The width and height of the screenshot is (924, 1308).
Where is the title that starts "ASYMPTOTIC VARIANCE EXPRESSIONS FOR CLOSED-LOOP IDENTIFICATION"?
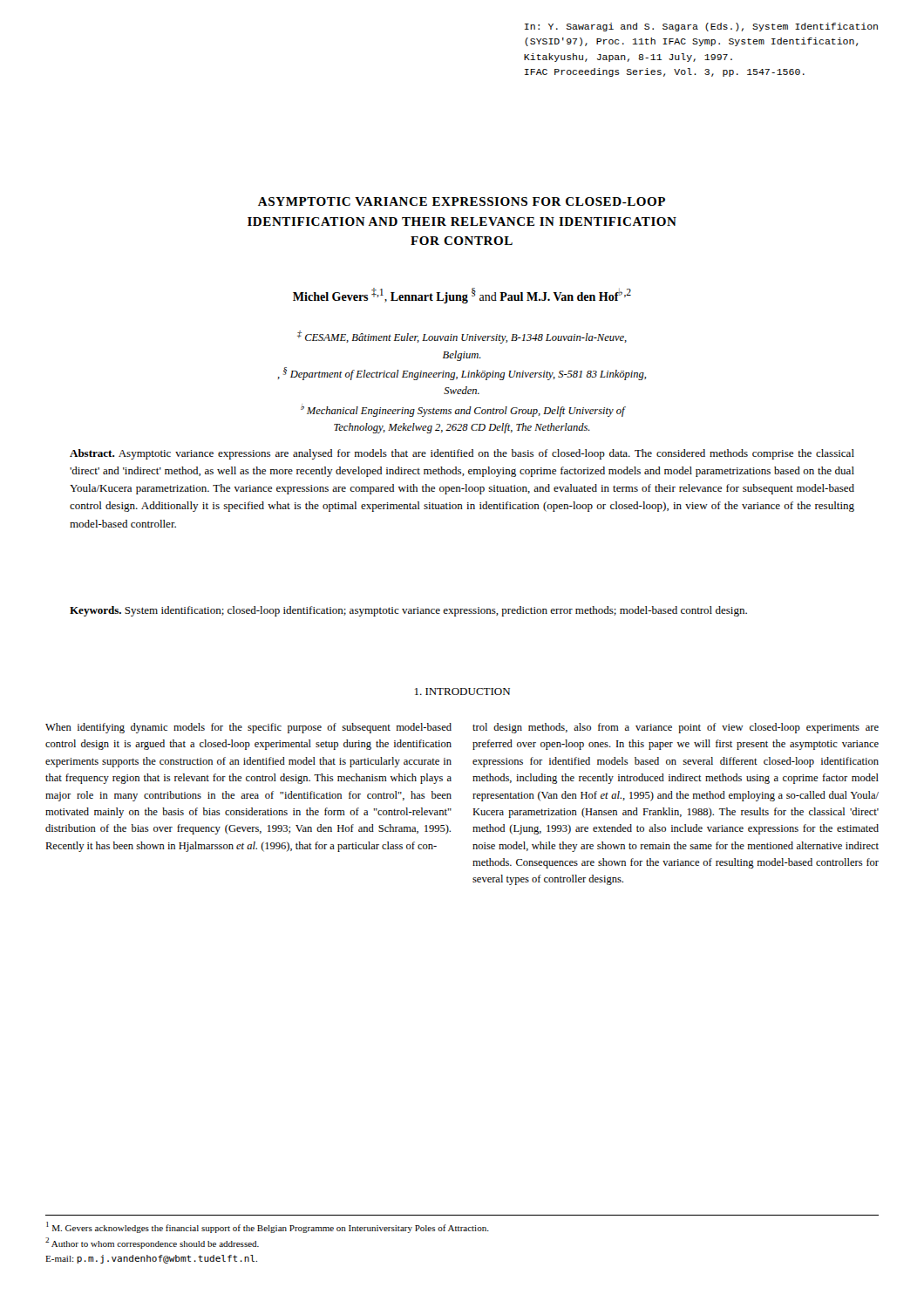click(462, 221)
